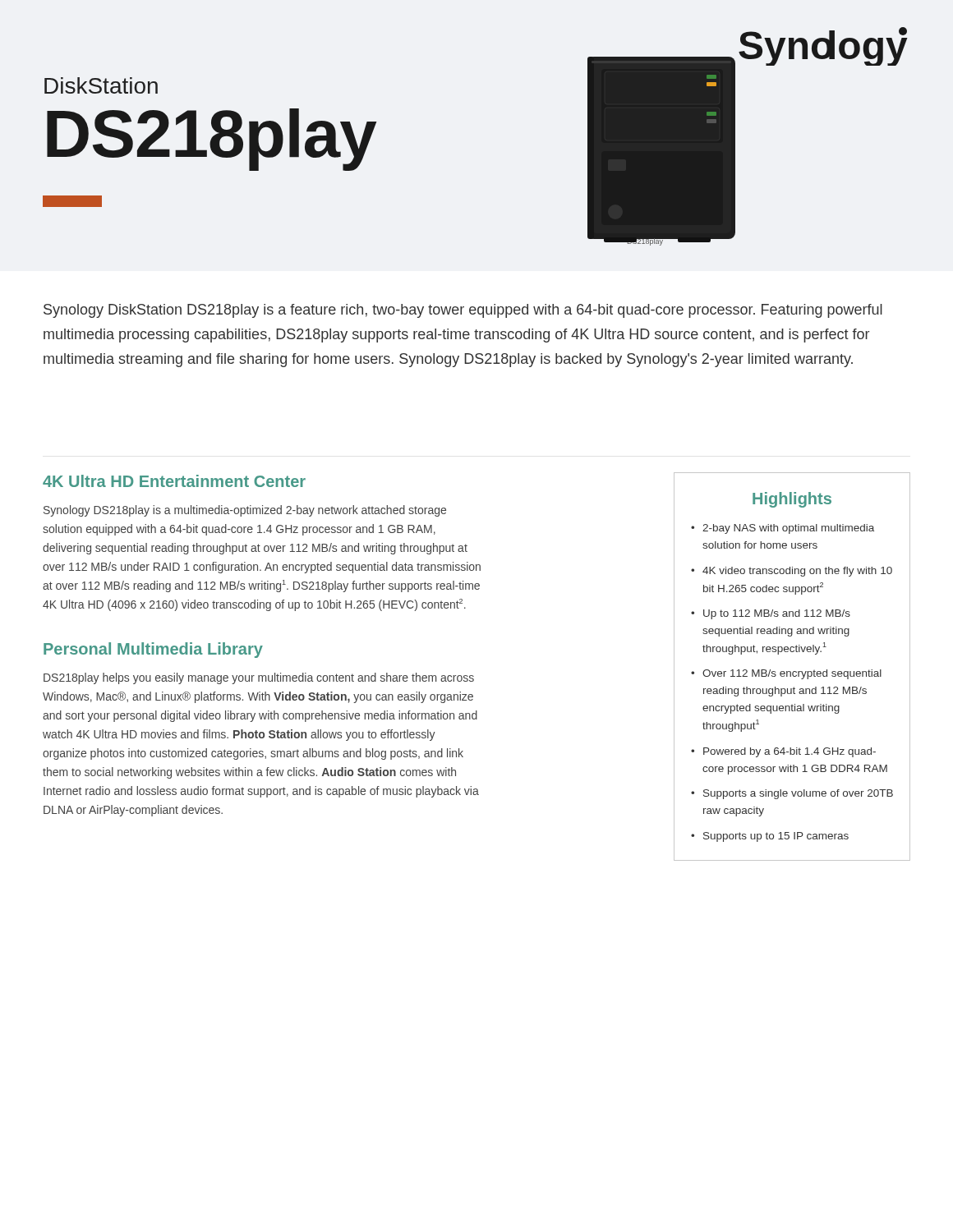
Task: Locate the text block that says "DS218play helps you easily manage your"
Action: (x=261, y=744)
